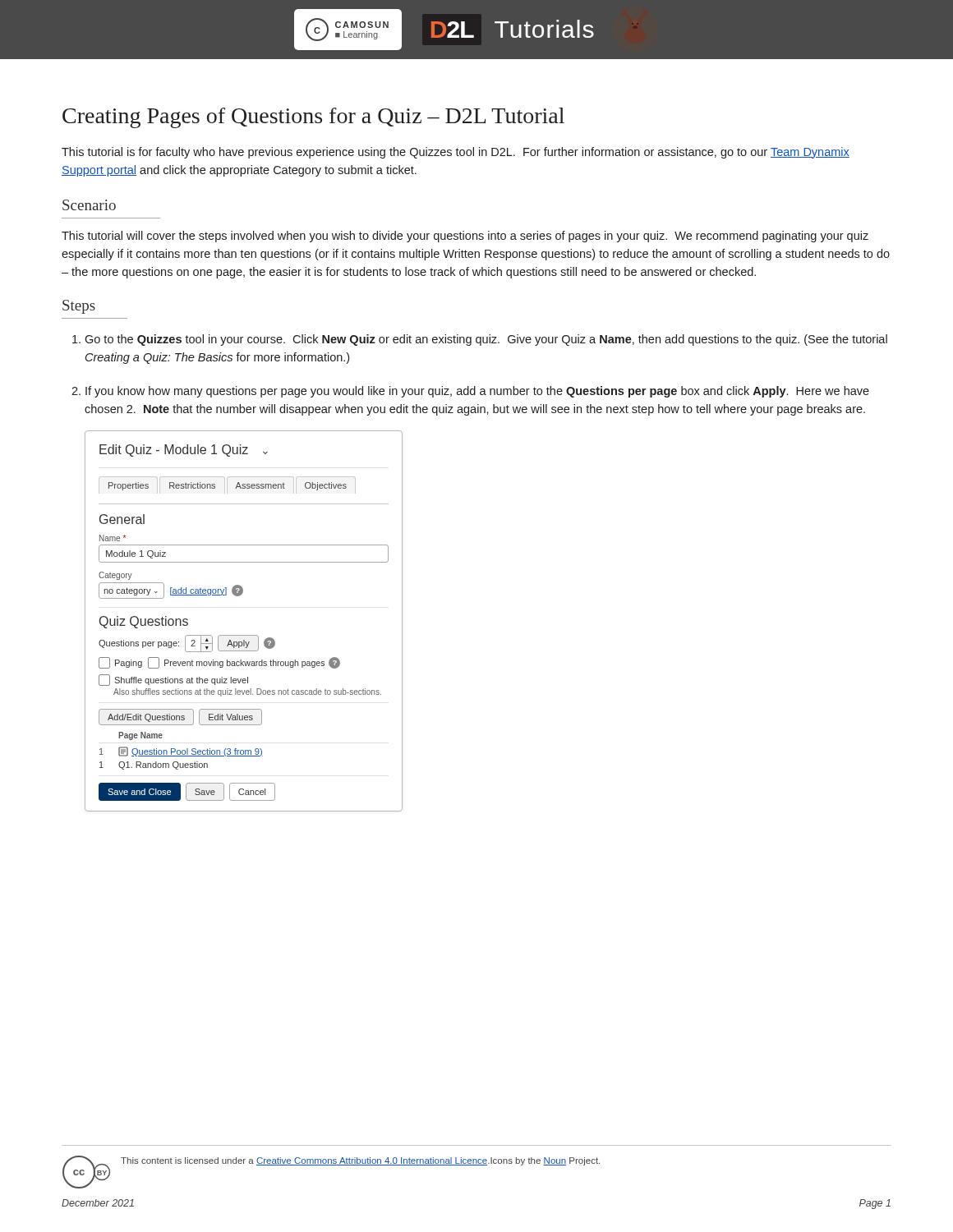Locate the text block that says "This tutorial will cover the"
The height and width of the screenshot is (1232, 953).
tap(476, 254)
